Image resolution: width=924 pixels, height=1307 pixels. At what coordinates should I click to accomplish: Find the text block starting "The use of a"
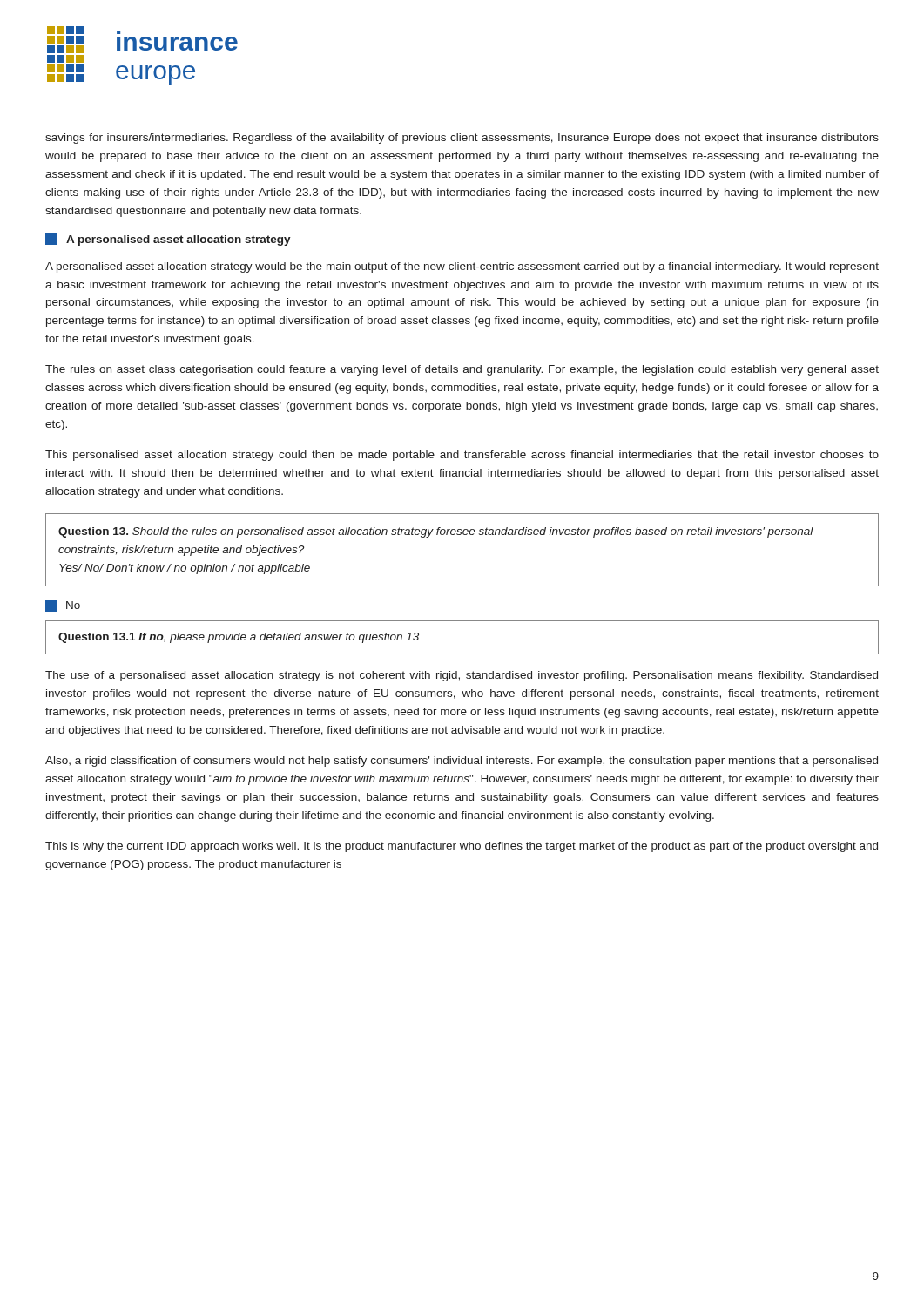[462, 703]
